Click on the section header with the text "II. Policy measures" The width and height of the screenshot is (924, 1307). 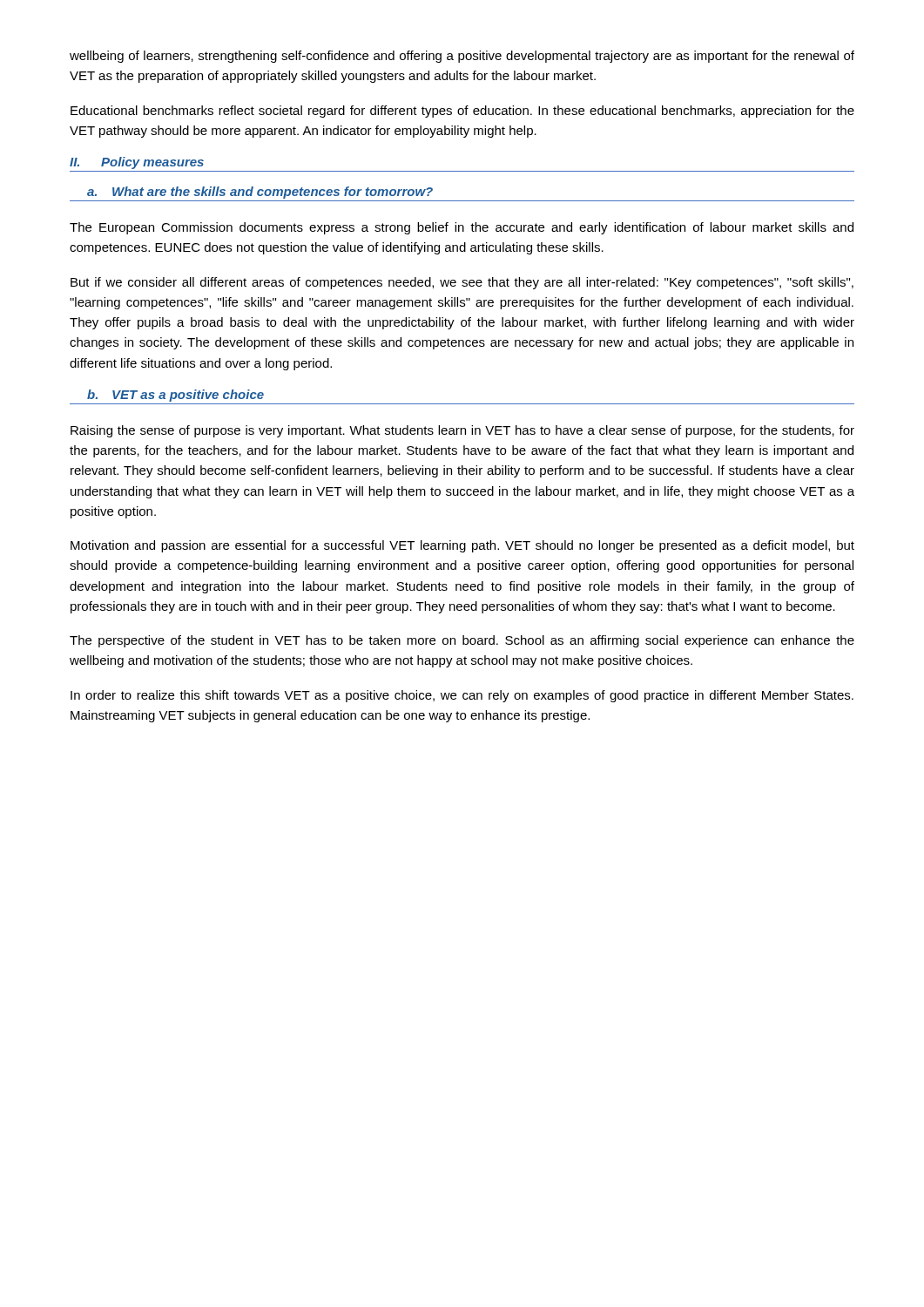(462, 163)
